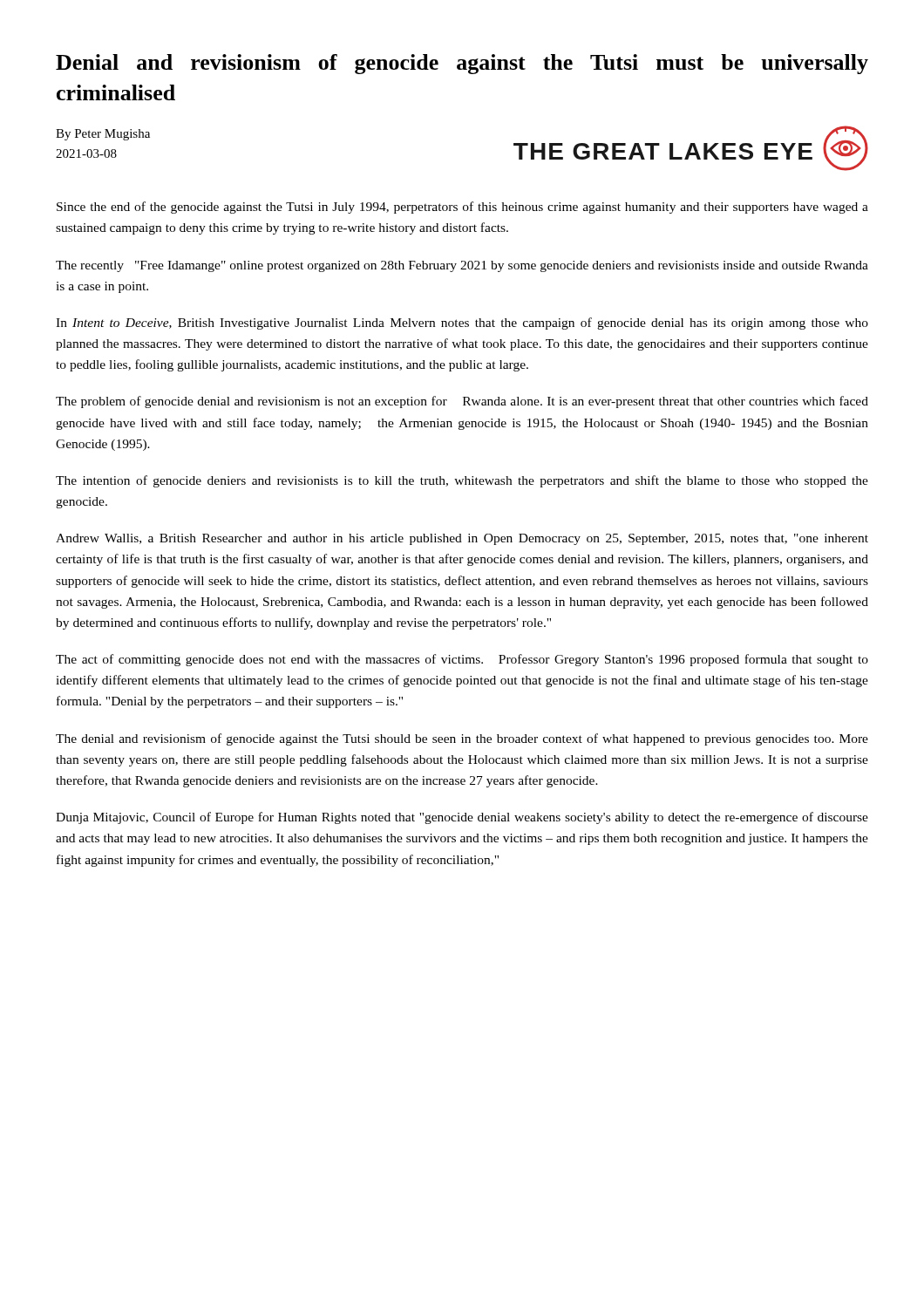924x1308 pixels.
Task: Locate the text "By Peter Mugisha 2021-03-08"
Action: 103,143
